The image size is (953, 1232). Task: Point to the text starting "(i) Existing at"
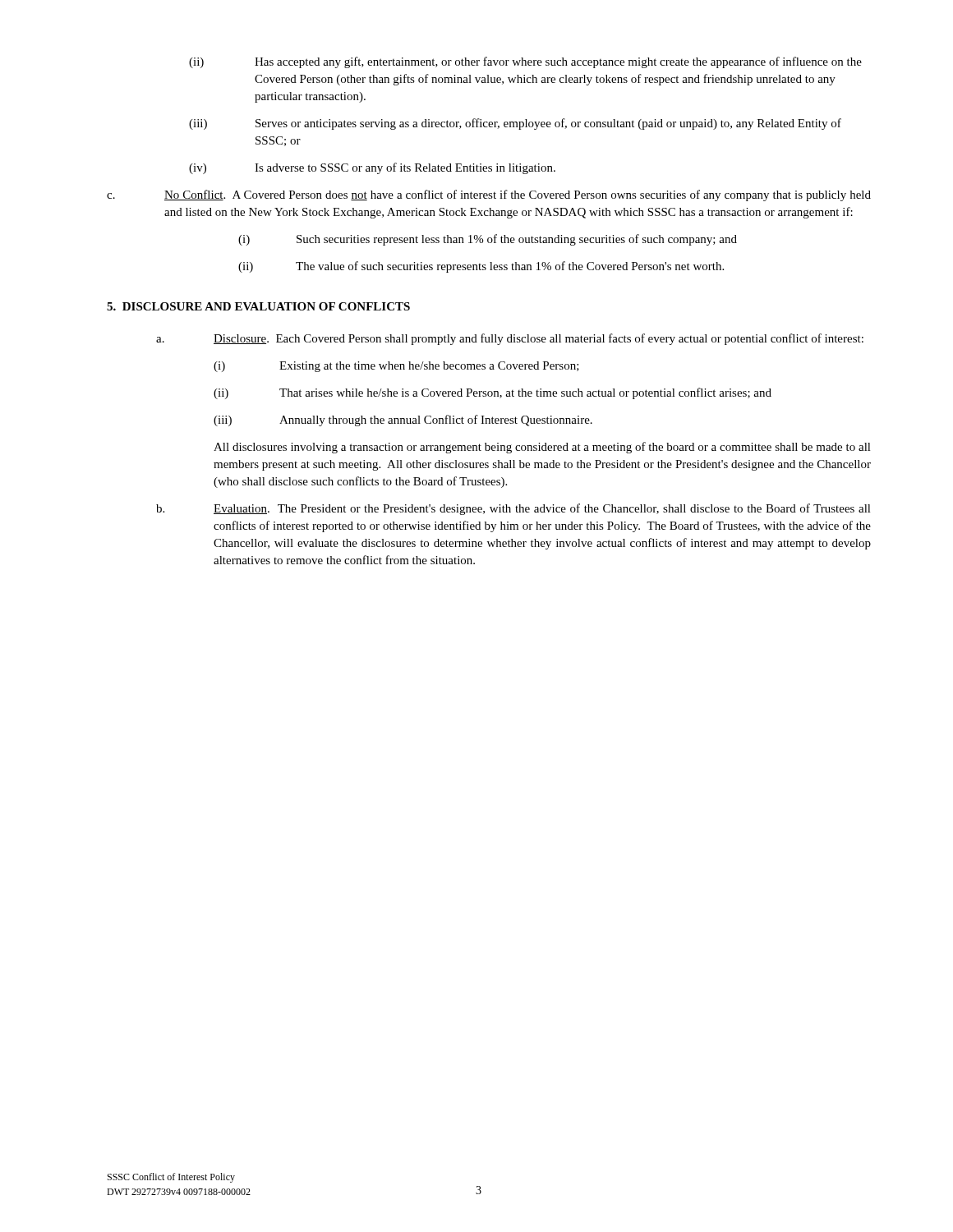pos(396,366)
